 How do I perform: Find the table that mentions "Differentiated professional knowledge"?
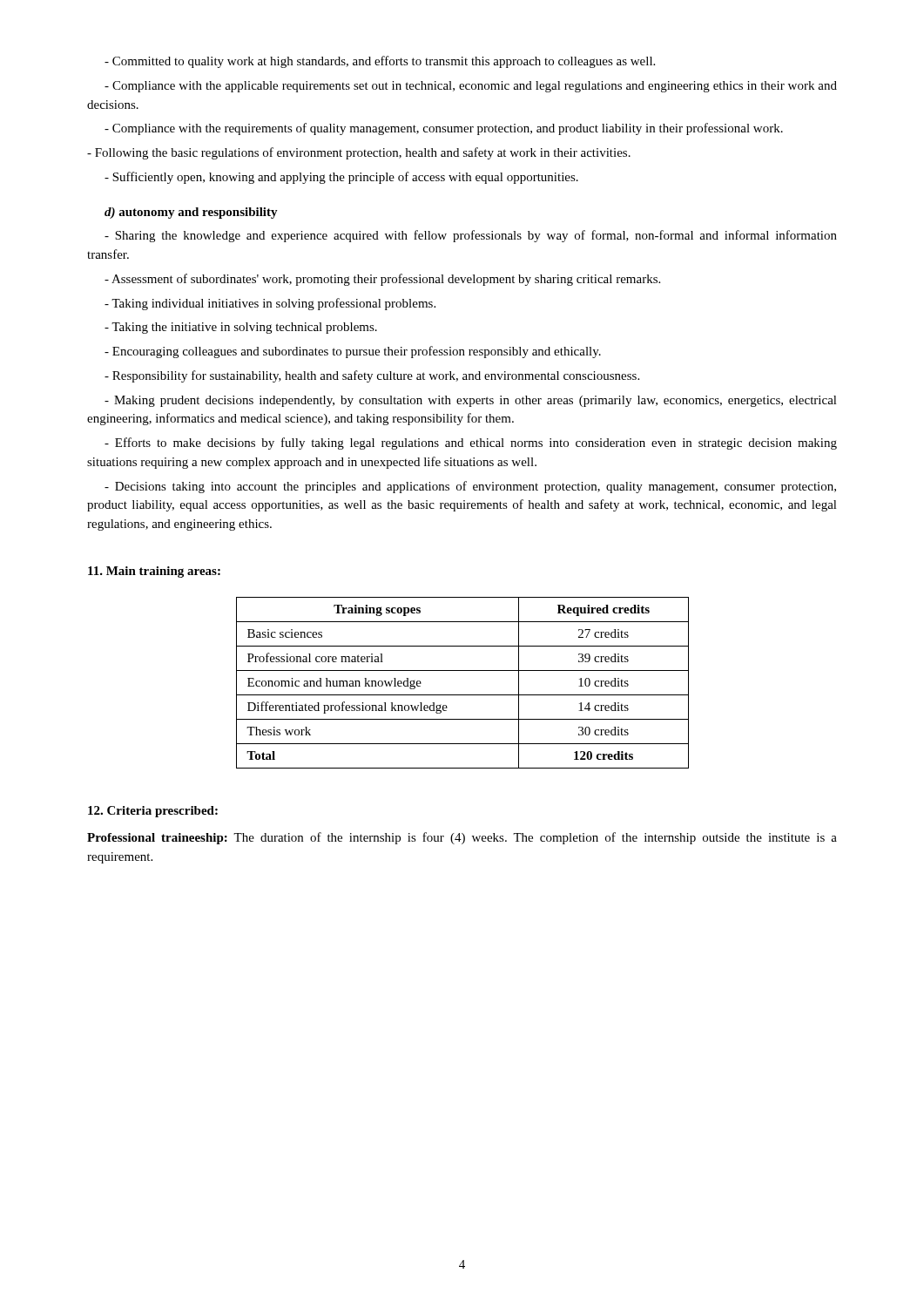[462, 682]
